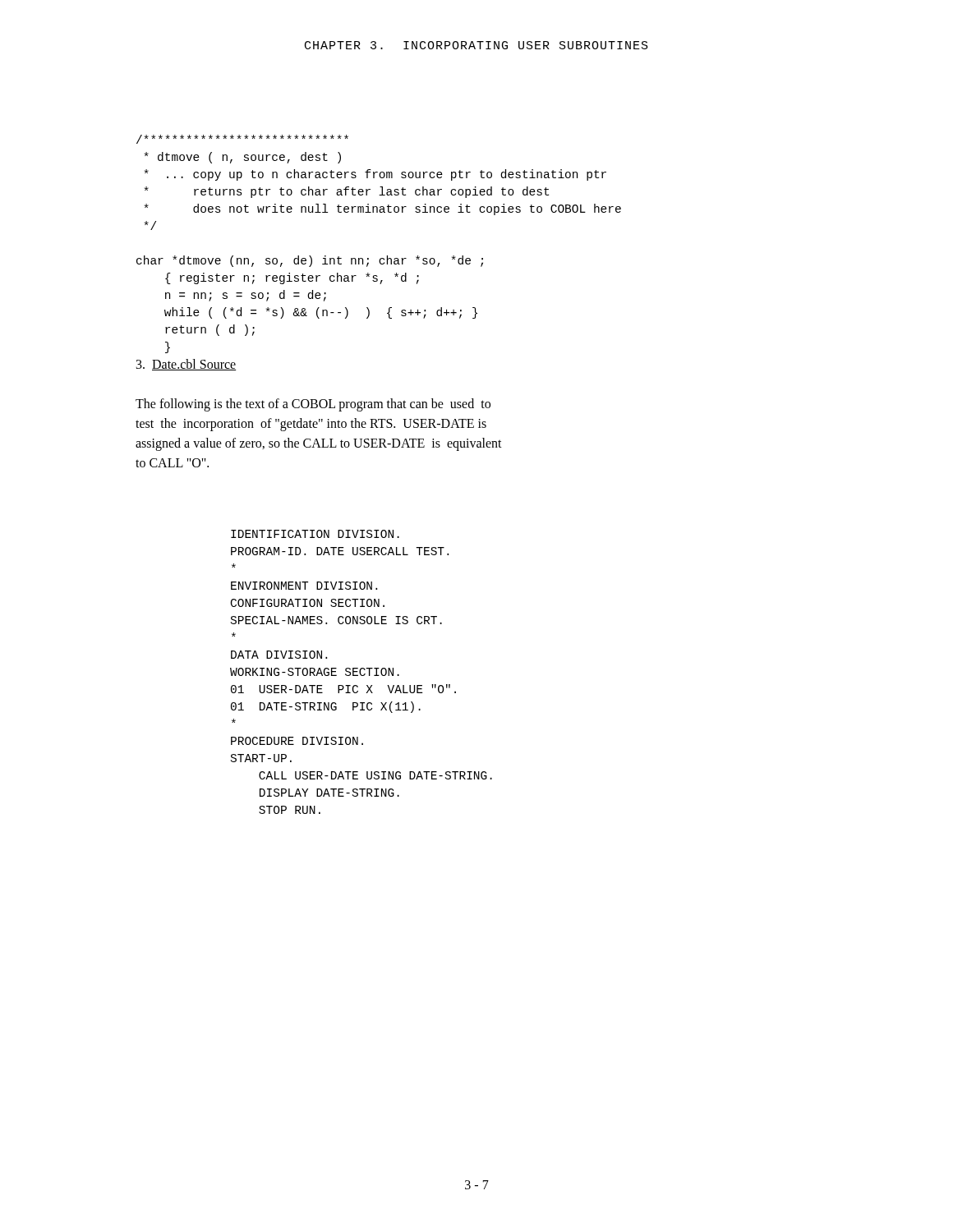Point to the block beginning "IDENTIFICATION DIVISION. PROGRAM-ID. DATE"
The width and height of the screenshot is (953, 1232).
[362, 673]
